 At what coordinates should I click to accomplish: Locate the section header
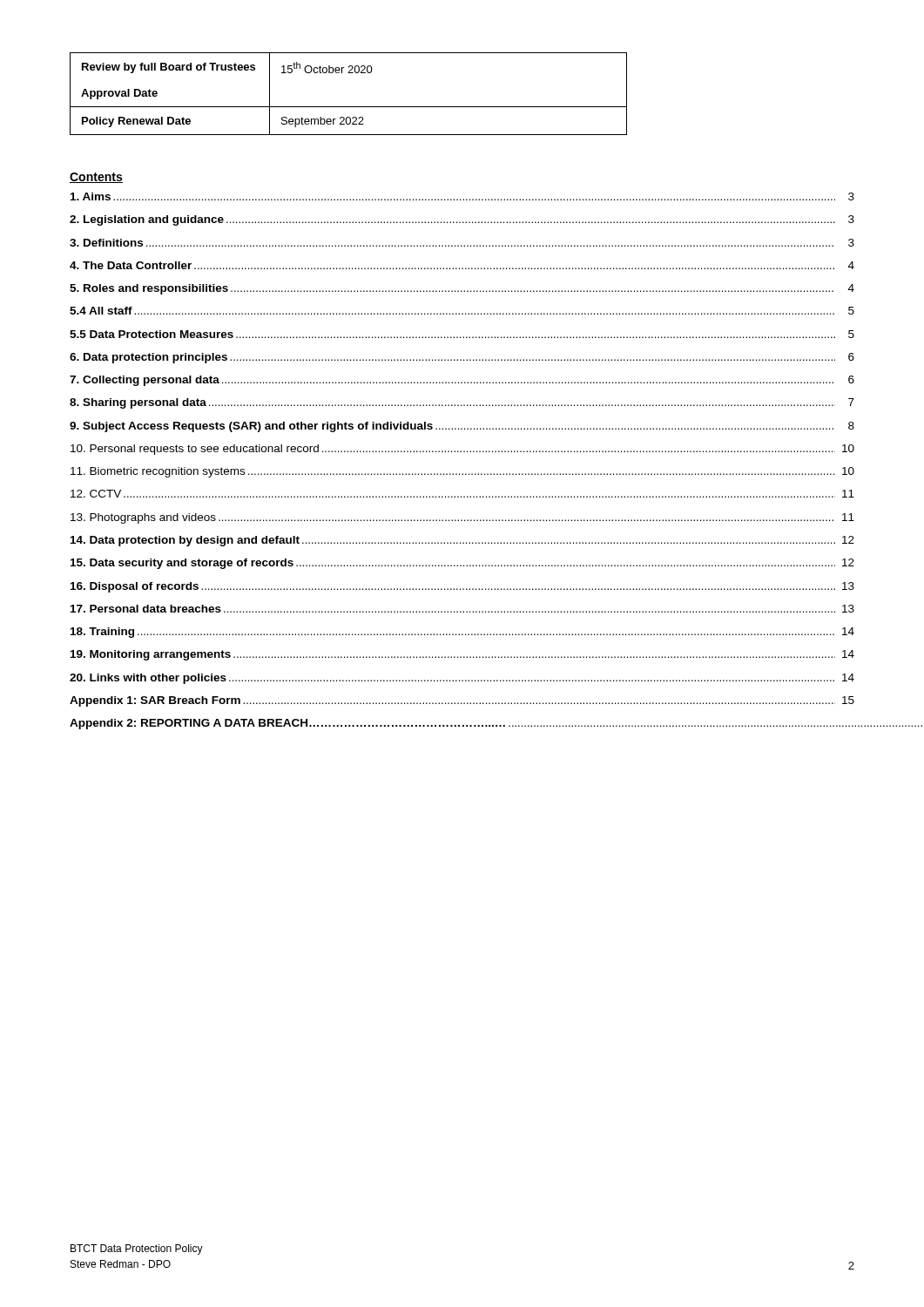[x=96, y=177]
